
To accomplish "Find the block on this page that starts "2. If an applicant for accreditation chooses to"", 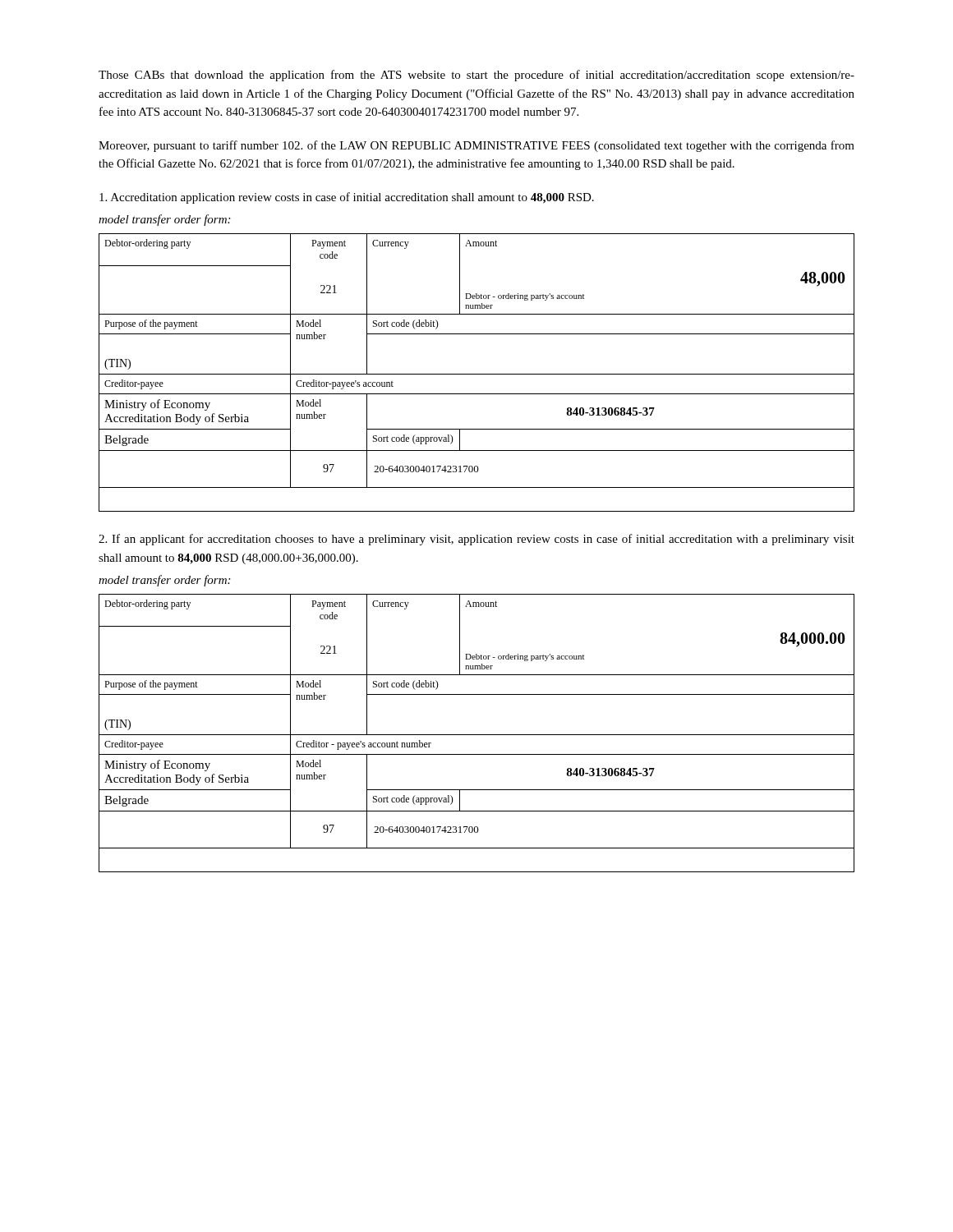I will click(x=476, y=548).
